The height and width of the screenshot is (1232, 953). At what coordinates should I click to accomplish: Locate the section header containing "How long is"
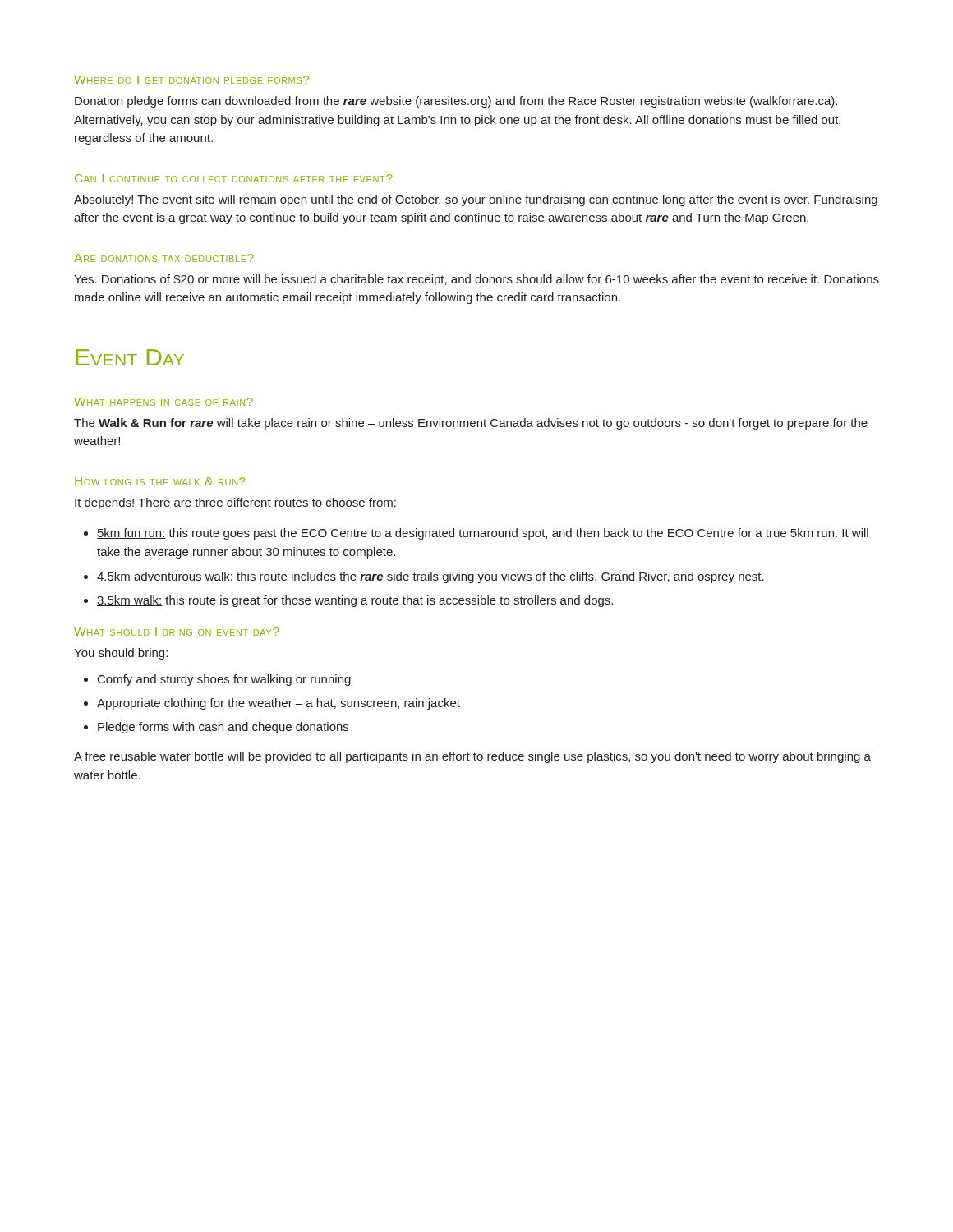160,480
